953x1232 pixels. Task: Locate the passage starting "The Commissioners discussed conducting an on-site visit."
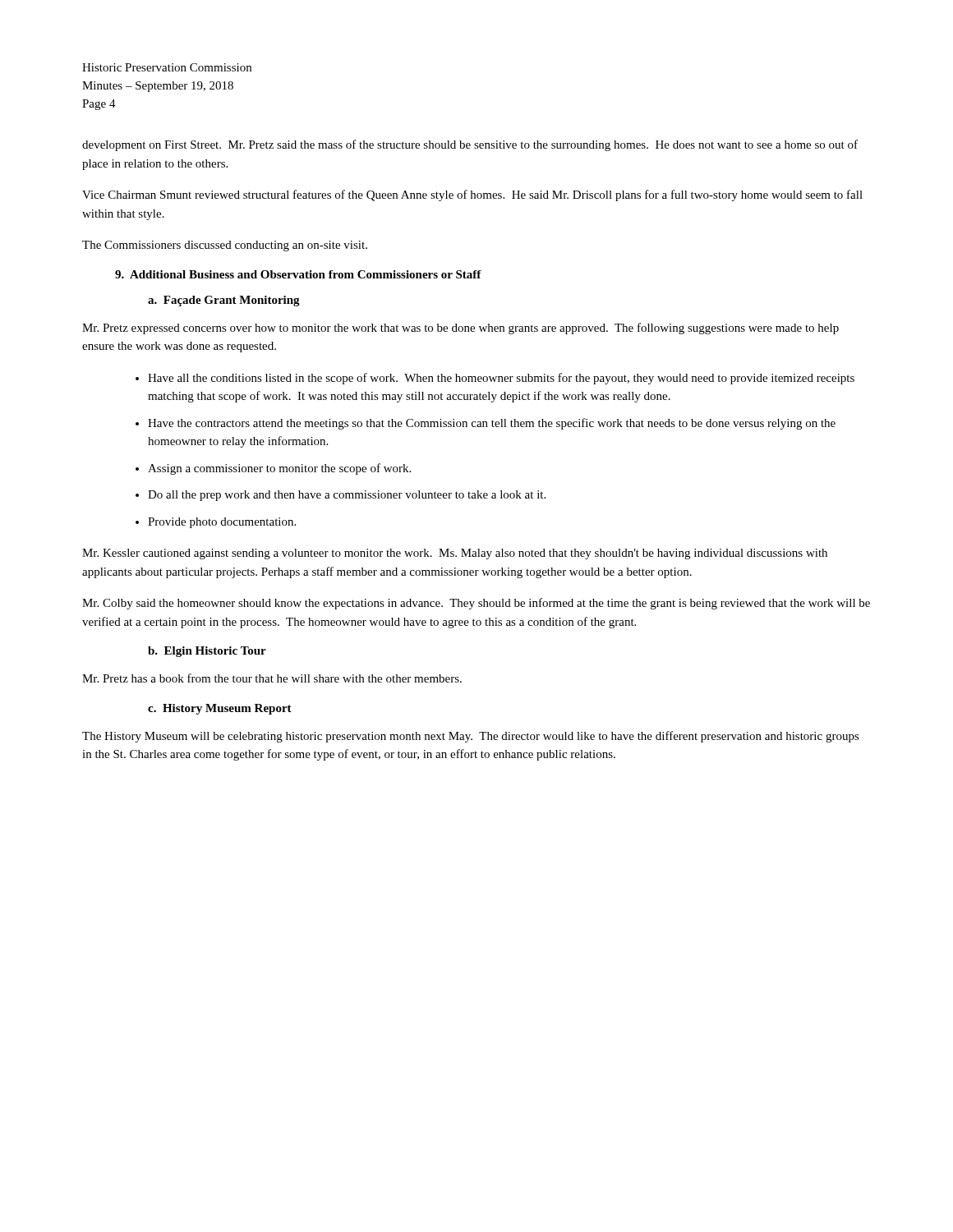coord(225,245)
